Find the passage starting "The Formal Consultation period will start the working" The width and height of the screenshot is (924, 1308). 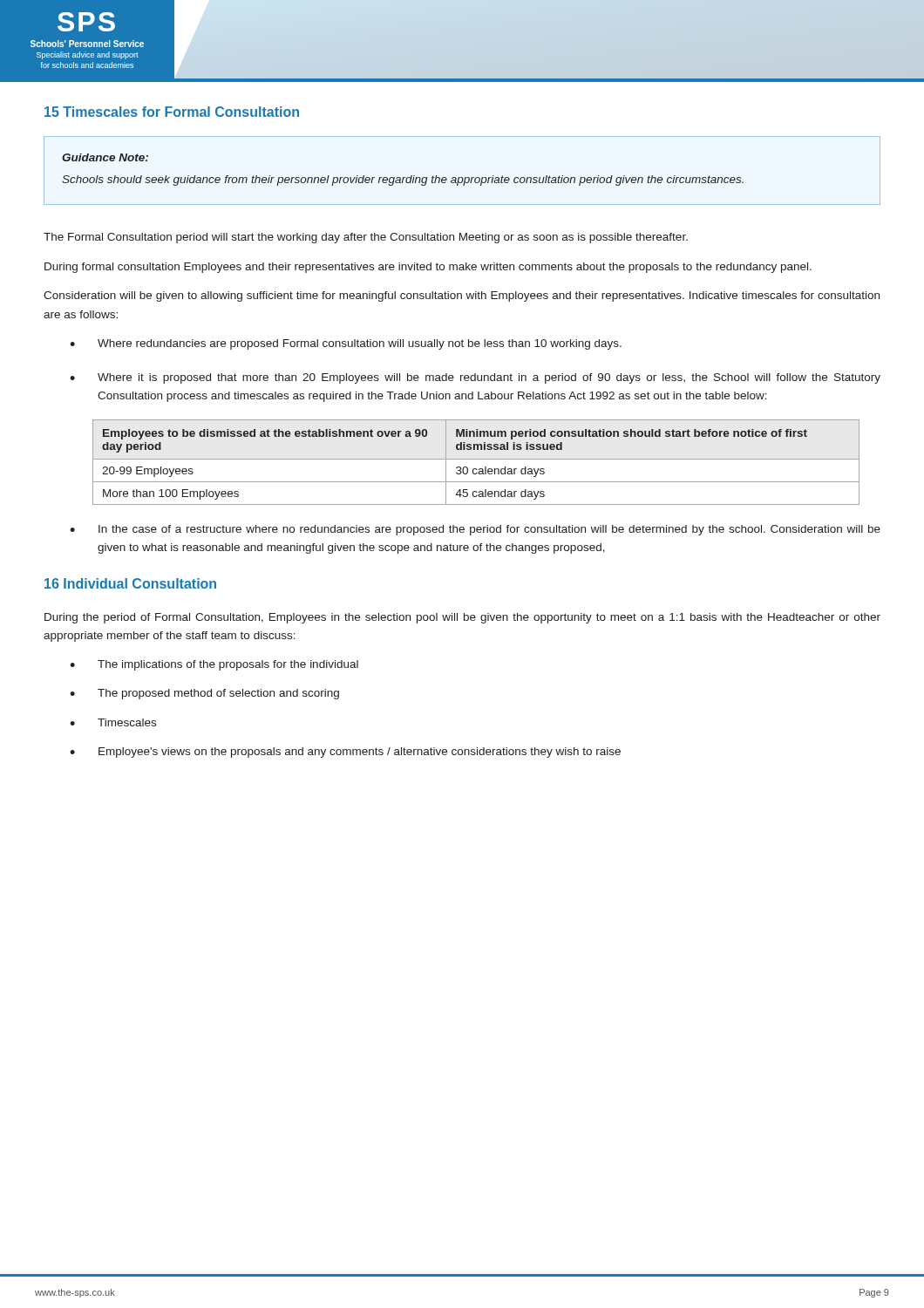[x=366, y=237]
